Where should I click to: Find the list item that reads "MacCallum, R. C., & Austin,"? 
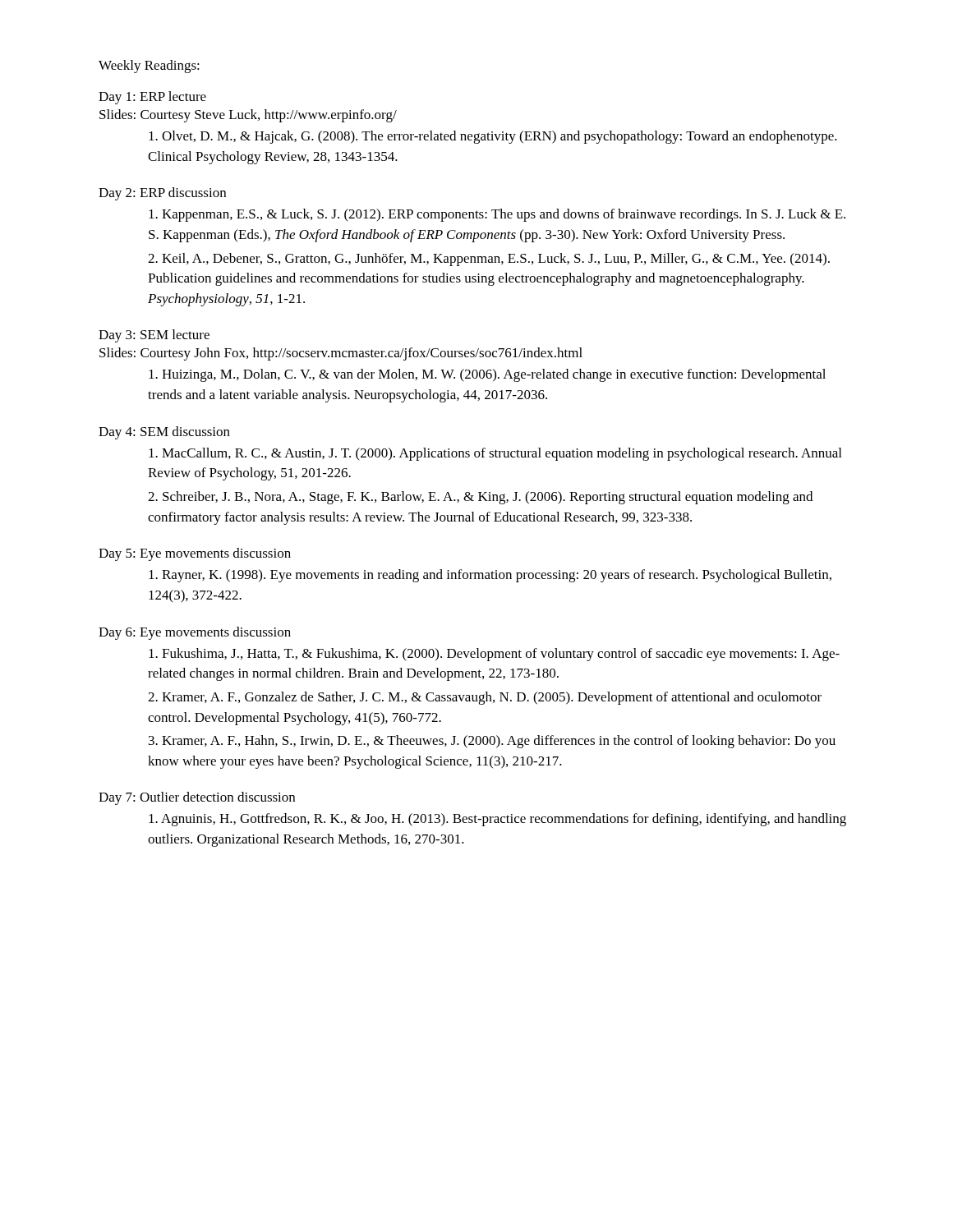(x=495, y=463)
